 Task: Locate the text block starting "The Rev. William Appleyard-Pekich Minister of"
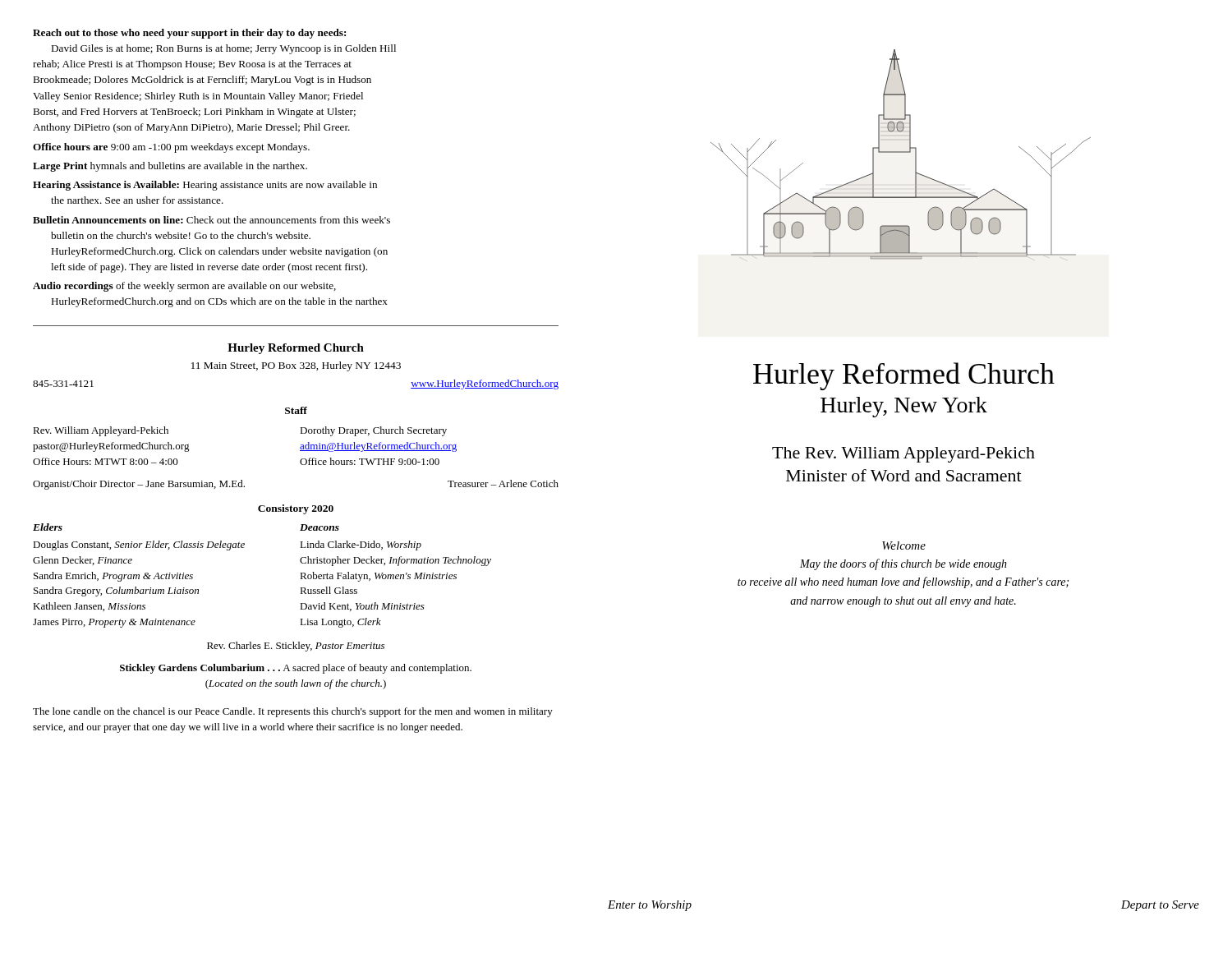[x=903, y=464]
